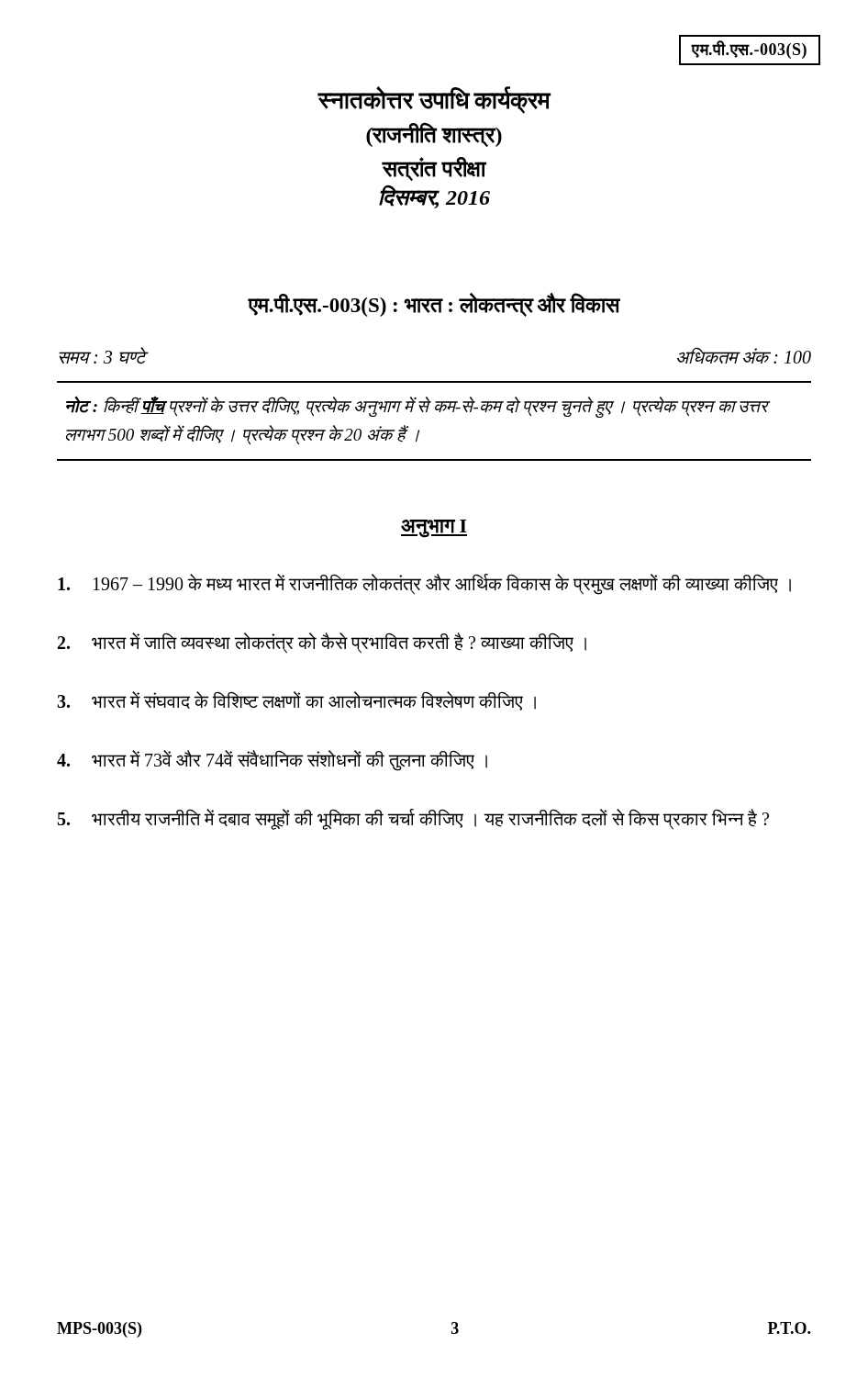Locate the block of text that opens with "5. भारतीय राजनीति में दबाव समूहों की भूमिका"

pyautogui.click(x=413, y=819)
